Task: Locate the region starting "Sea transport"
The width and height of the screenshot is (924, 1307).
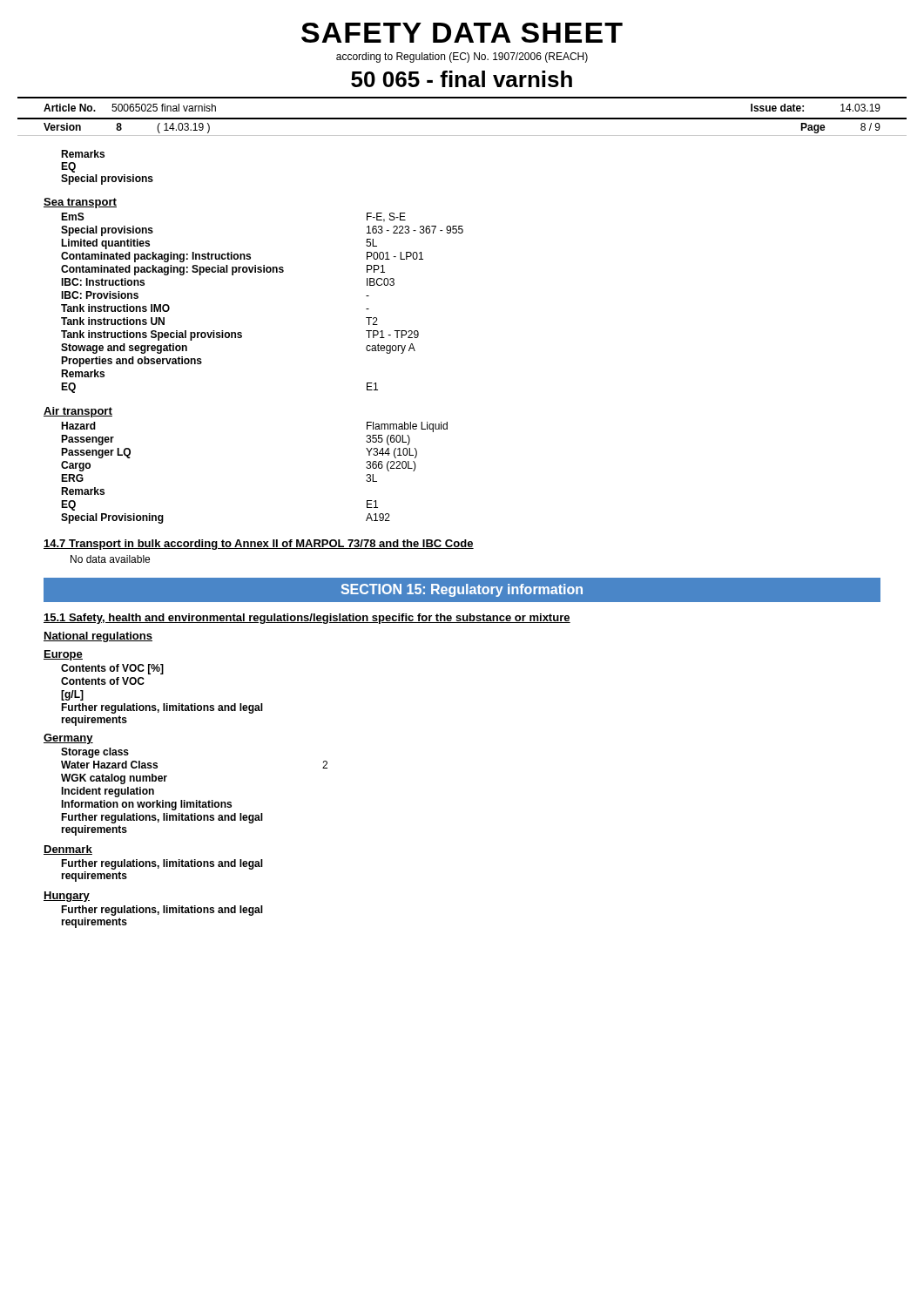Action: point(80,202)
